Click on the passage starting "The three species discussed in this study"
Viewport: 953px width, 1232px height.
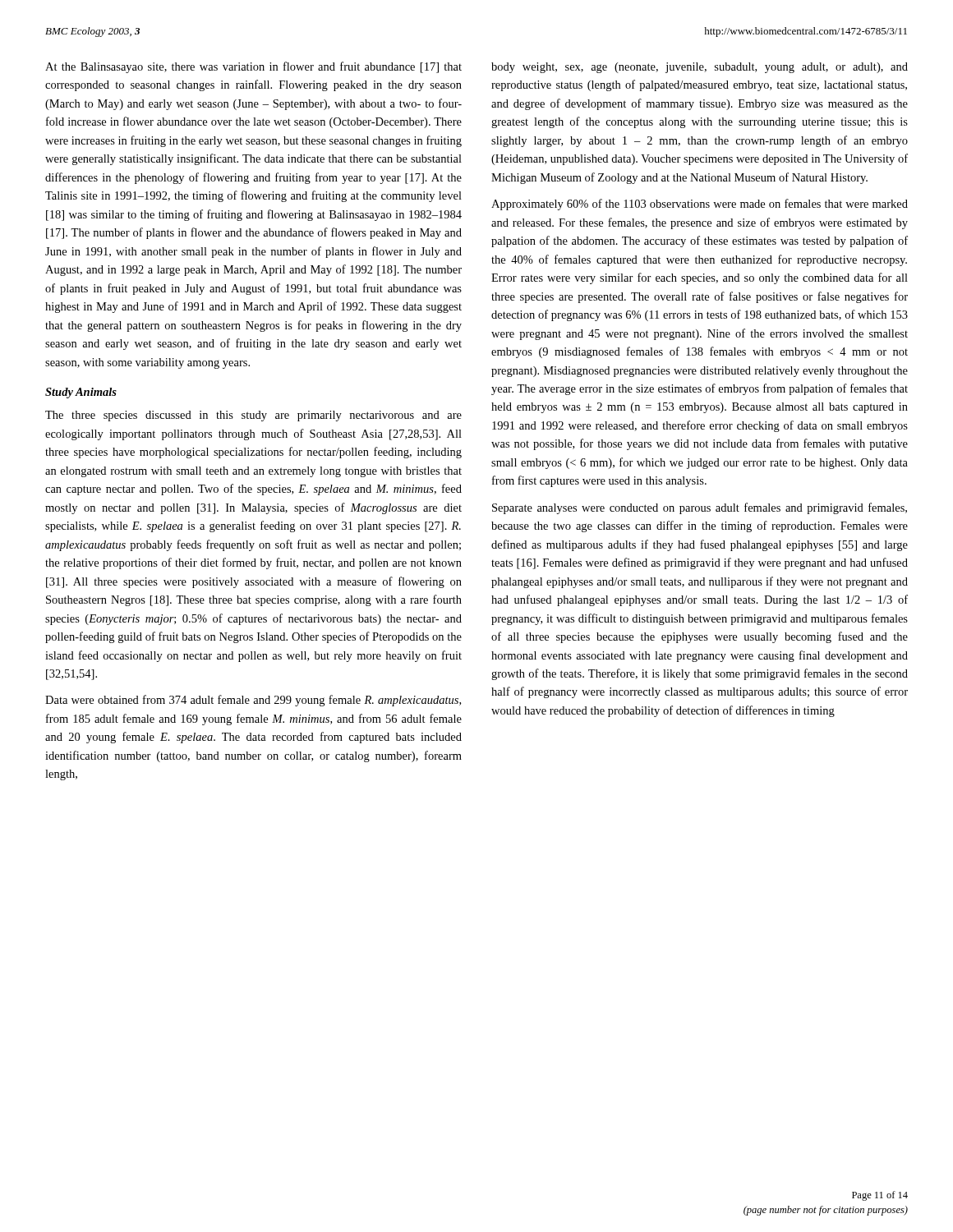click(x=253, y=544)
